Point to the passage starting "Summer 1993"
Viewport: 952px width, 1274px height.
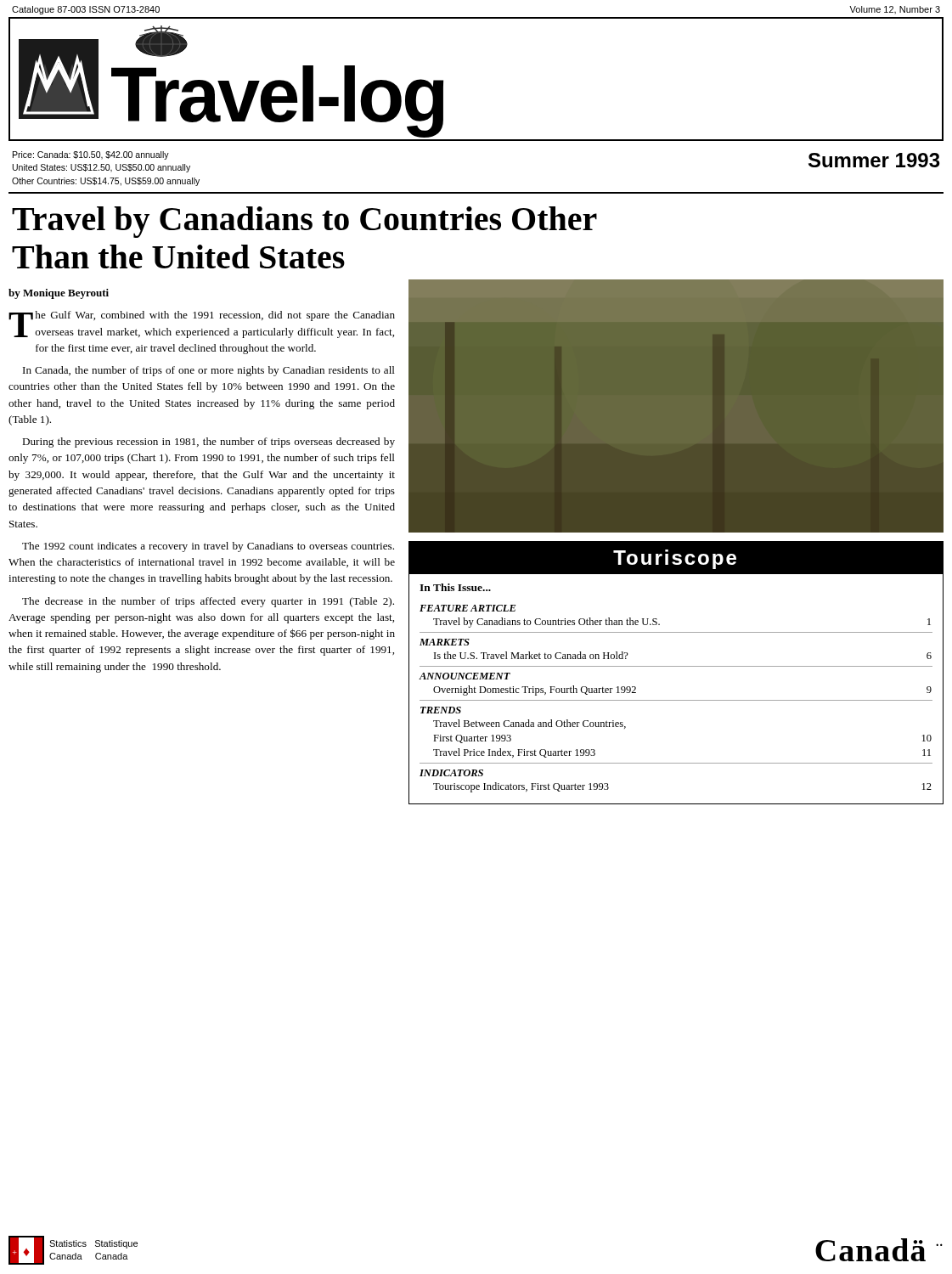pos(874,160)
